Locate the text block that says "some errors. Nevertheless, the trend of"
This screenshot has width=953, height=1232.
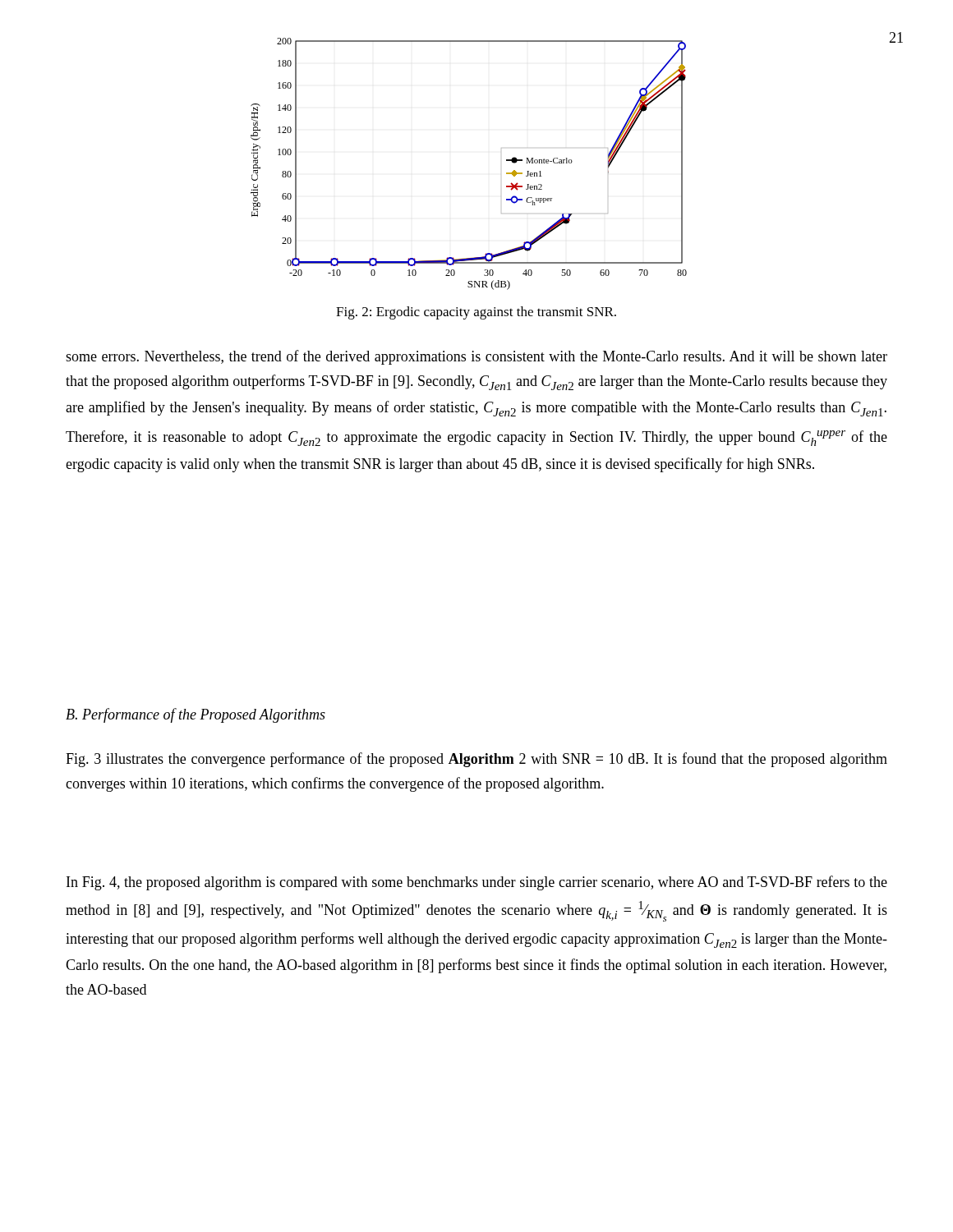coord(476,410)
